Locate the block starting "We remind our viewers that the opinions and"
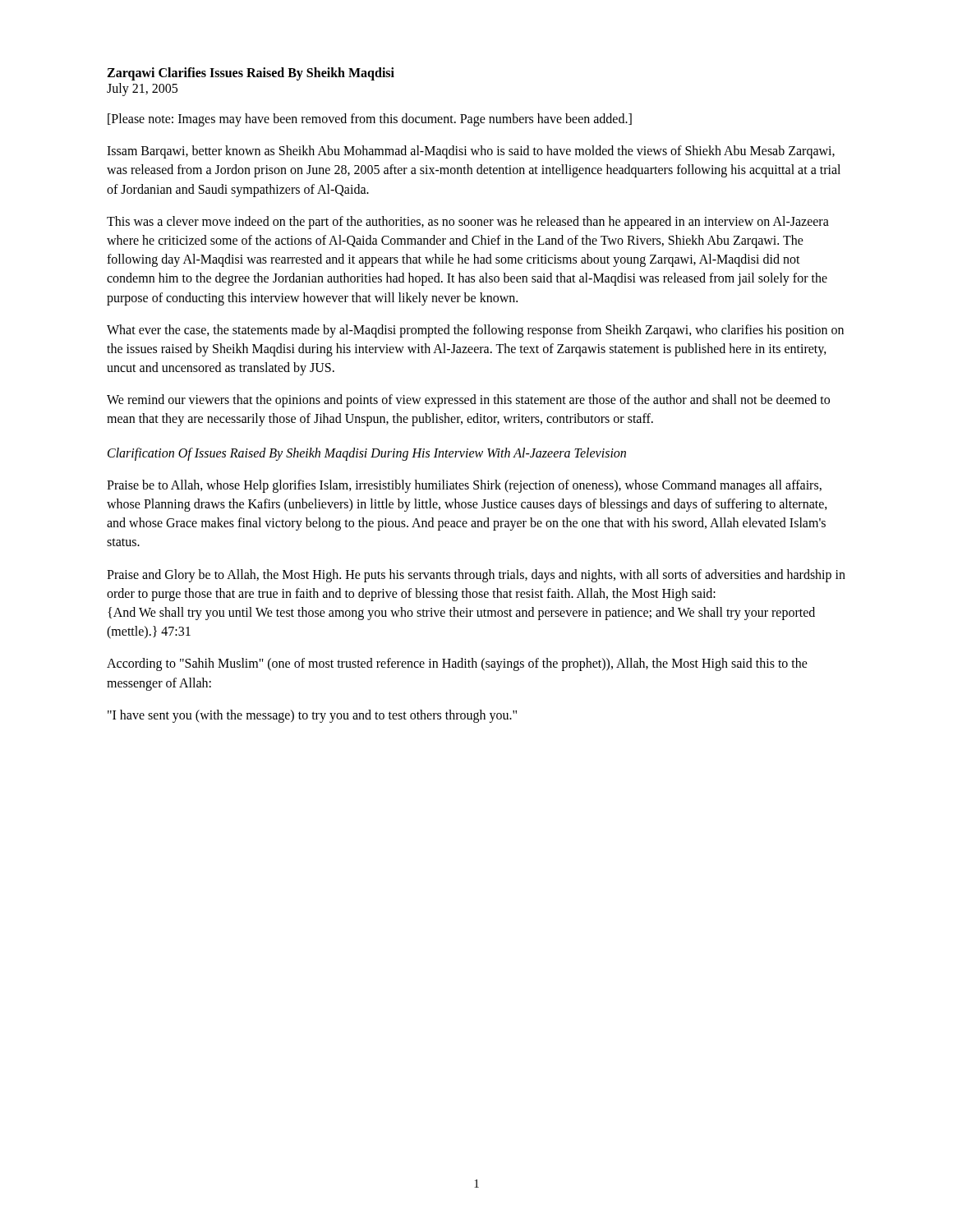The height and width of the screenshot is (1232, 953). click(469, 409)
